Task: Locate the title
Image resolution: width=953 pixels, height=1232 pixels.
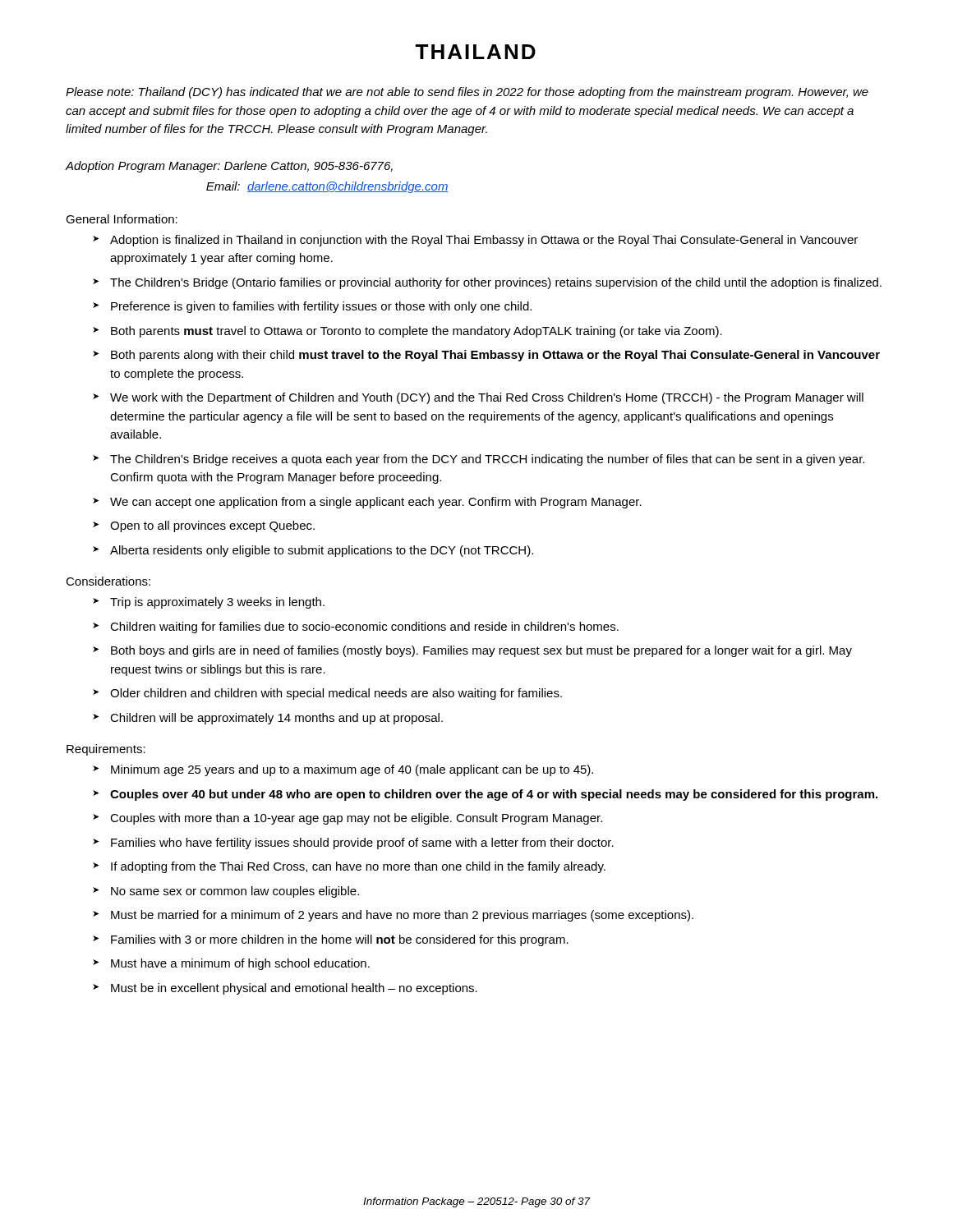Action: [476, 52]
